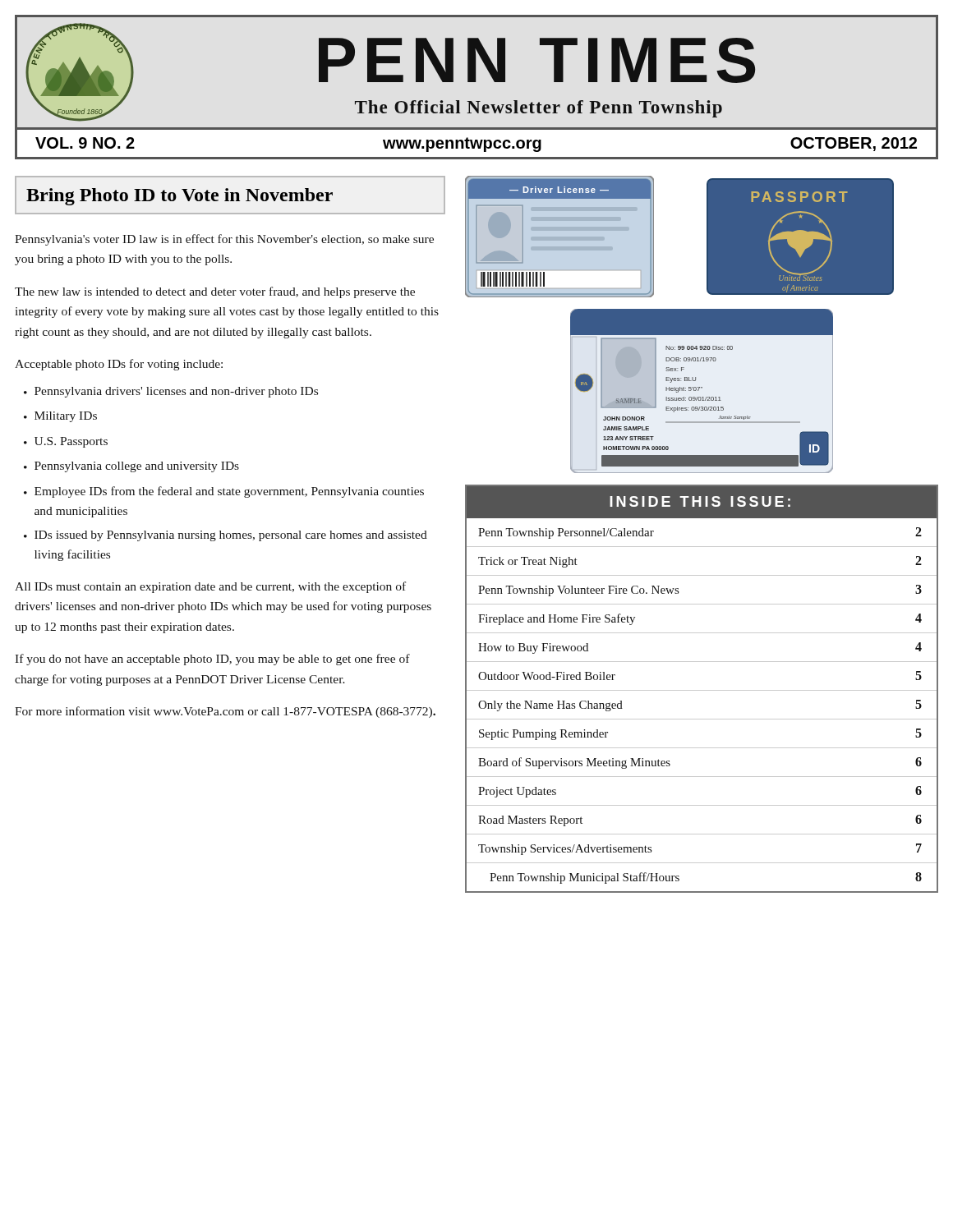
Task: Select the list item that says "•Pennsylvania drivers' licenses and non-driver"
Action: coord(171,392)
